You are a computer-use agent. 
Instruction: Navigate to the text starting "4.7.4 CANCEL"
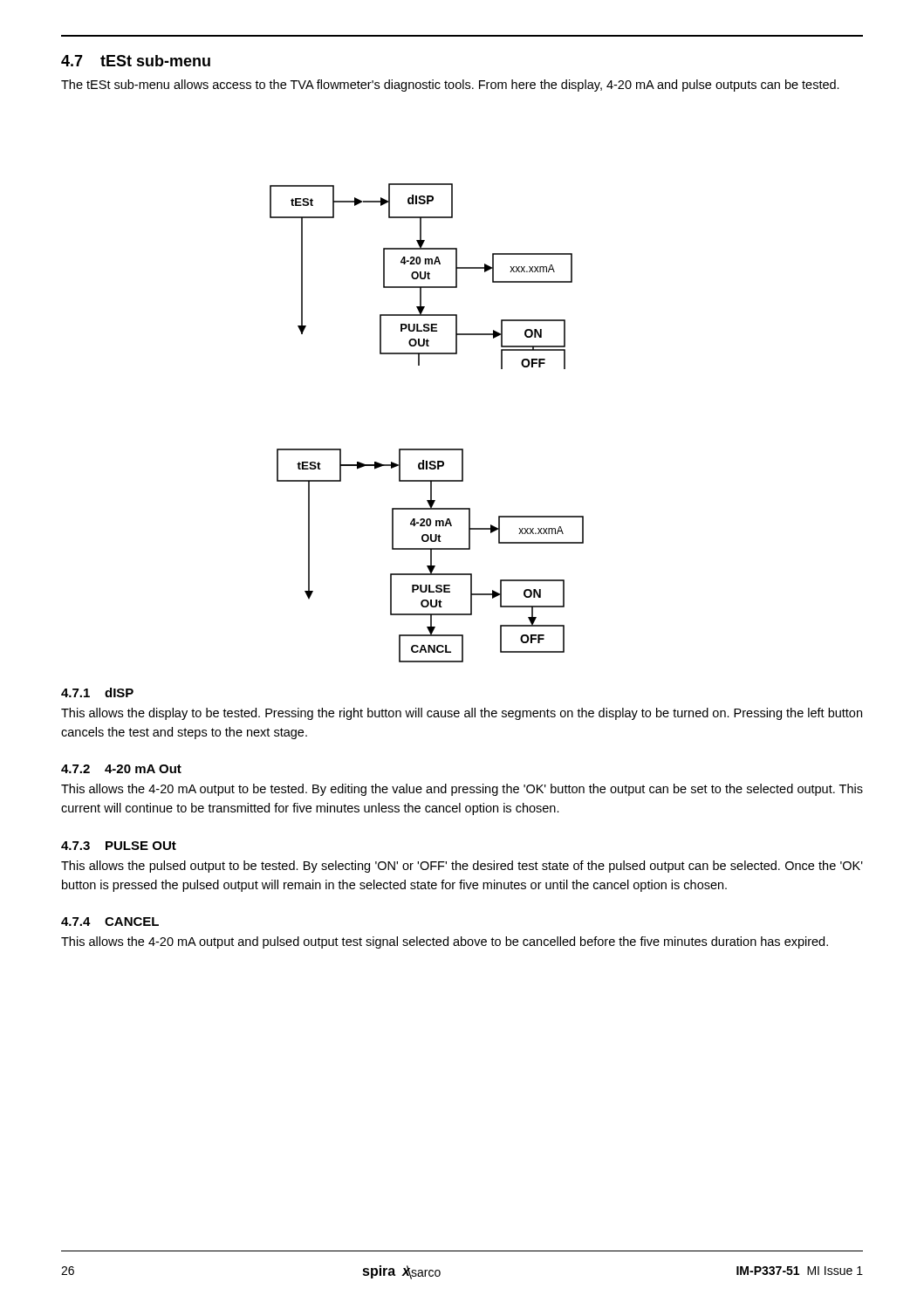click(110, 921)
